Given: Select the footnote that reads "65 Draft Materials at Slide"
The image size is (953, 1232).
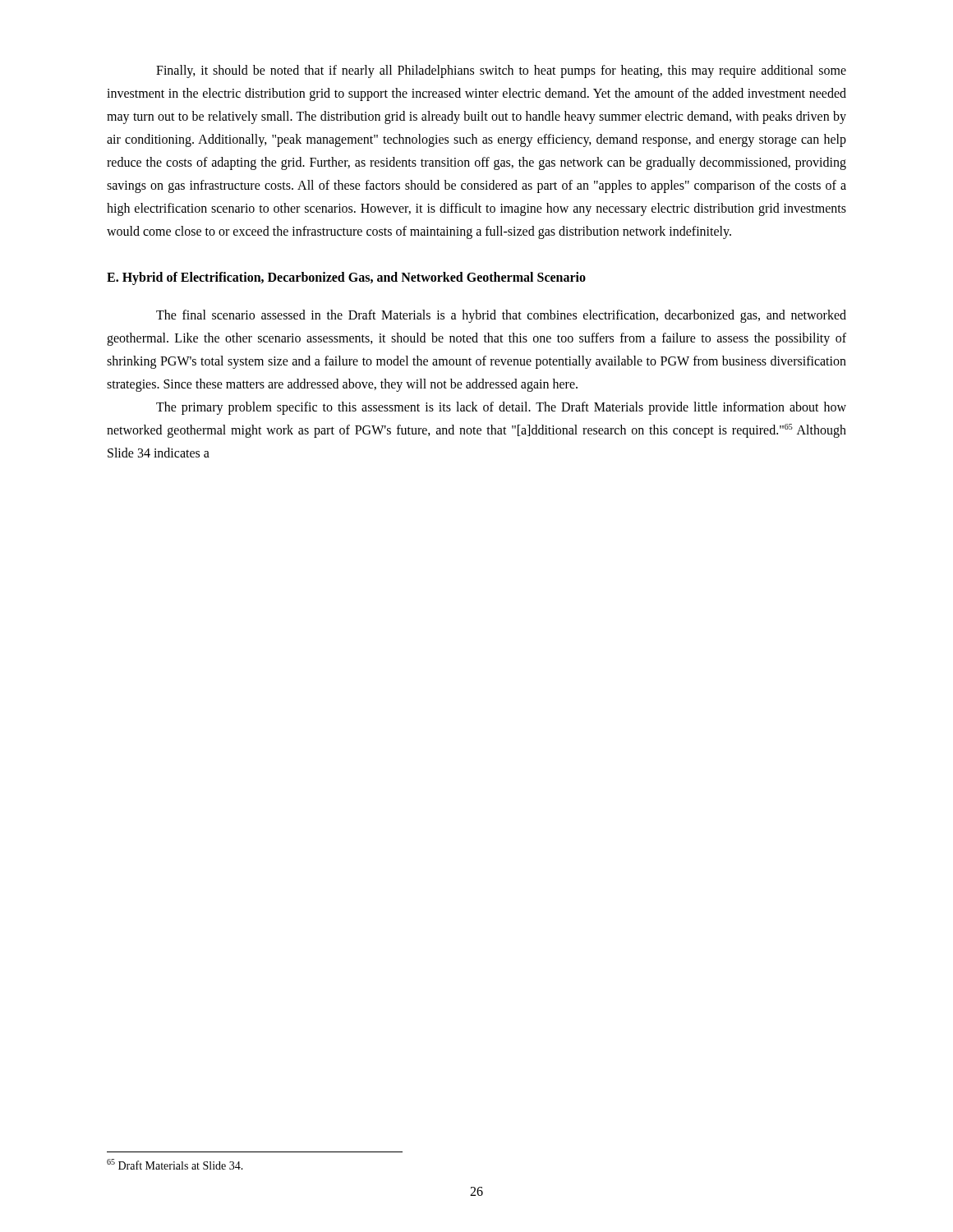Looking at the screenshot, I should coord(175,1164).
